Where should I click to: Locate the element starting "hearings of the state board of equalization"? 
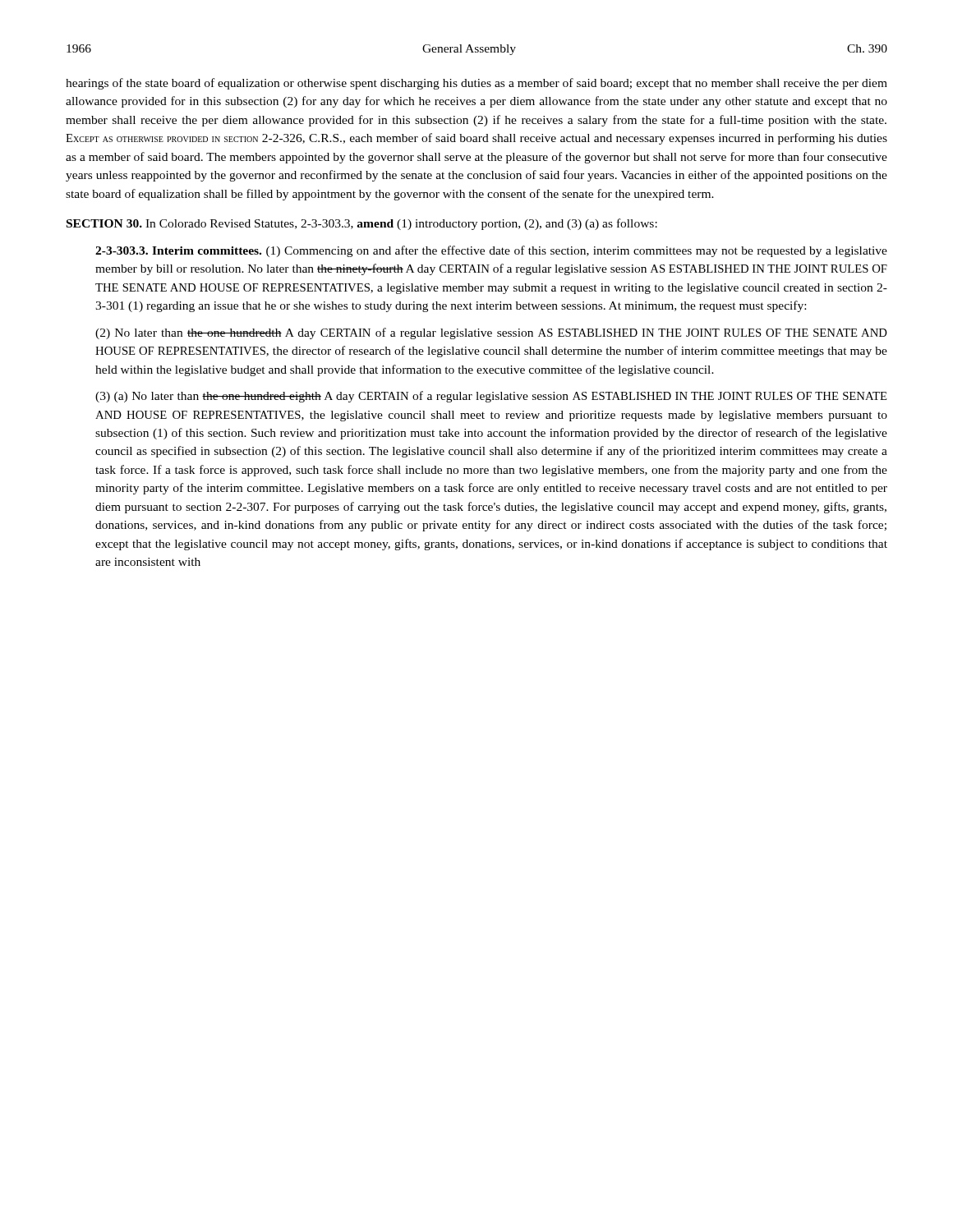476,139
